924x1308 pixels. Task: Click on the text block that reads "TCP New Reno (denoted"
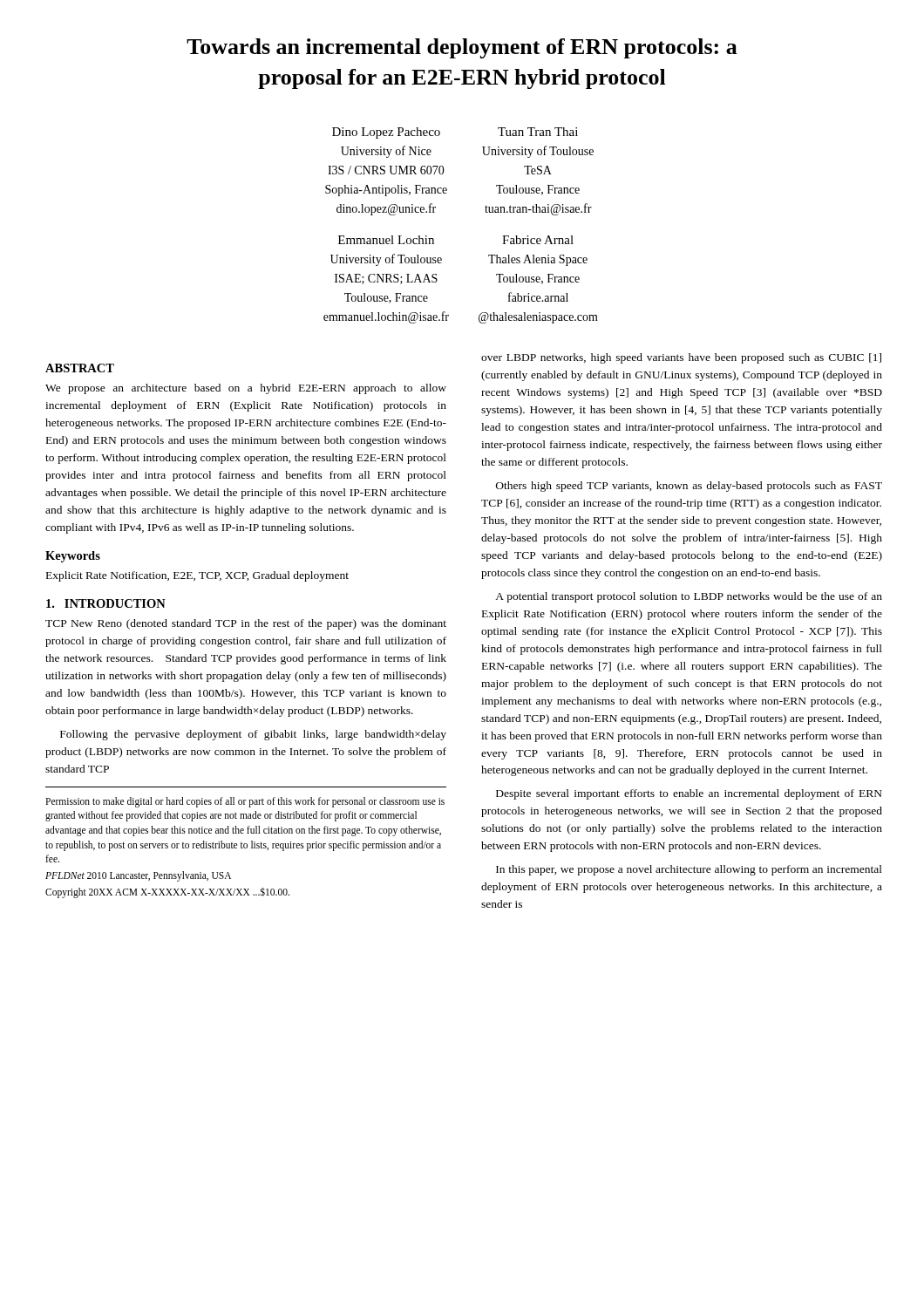[x=246, y=696]
